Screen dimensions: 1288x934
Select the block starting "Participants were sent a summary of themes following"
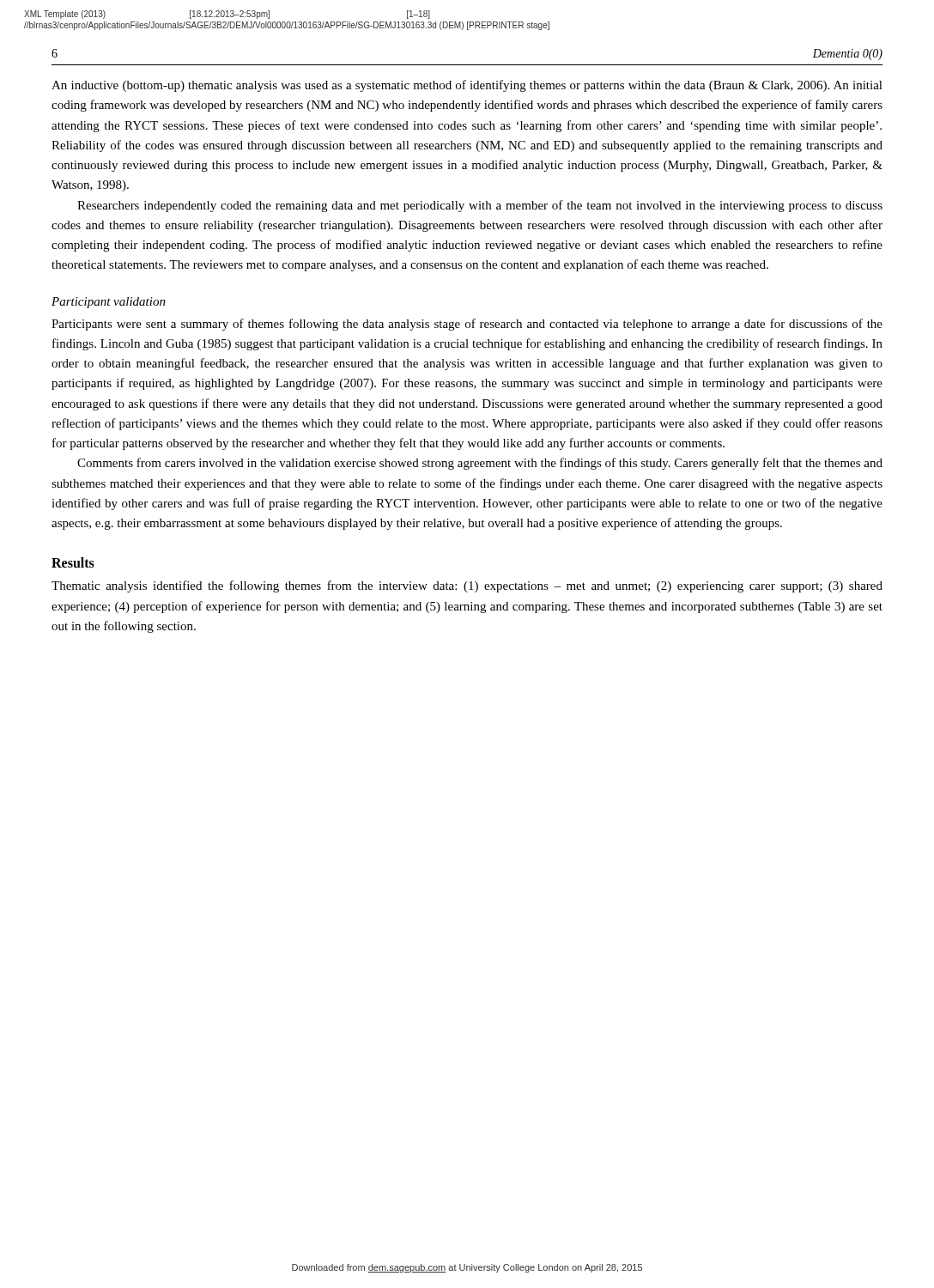pyautogui.click(x=467, y=384)
